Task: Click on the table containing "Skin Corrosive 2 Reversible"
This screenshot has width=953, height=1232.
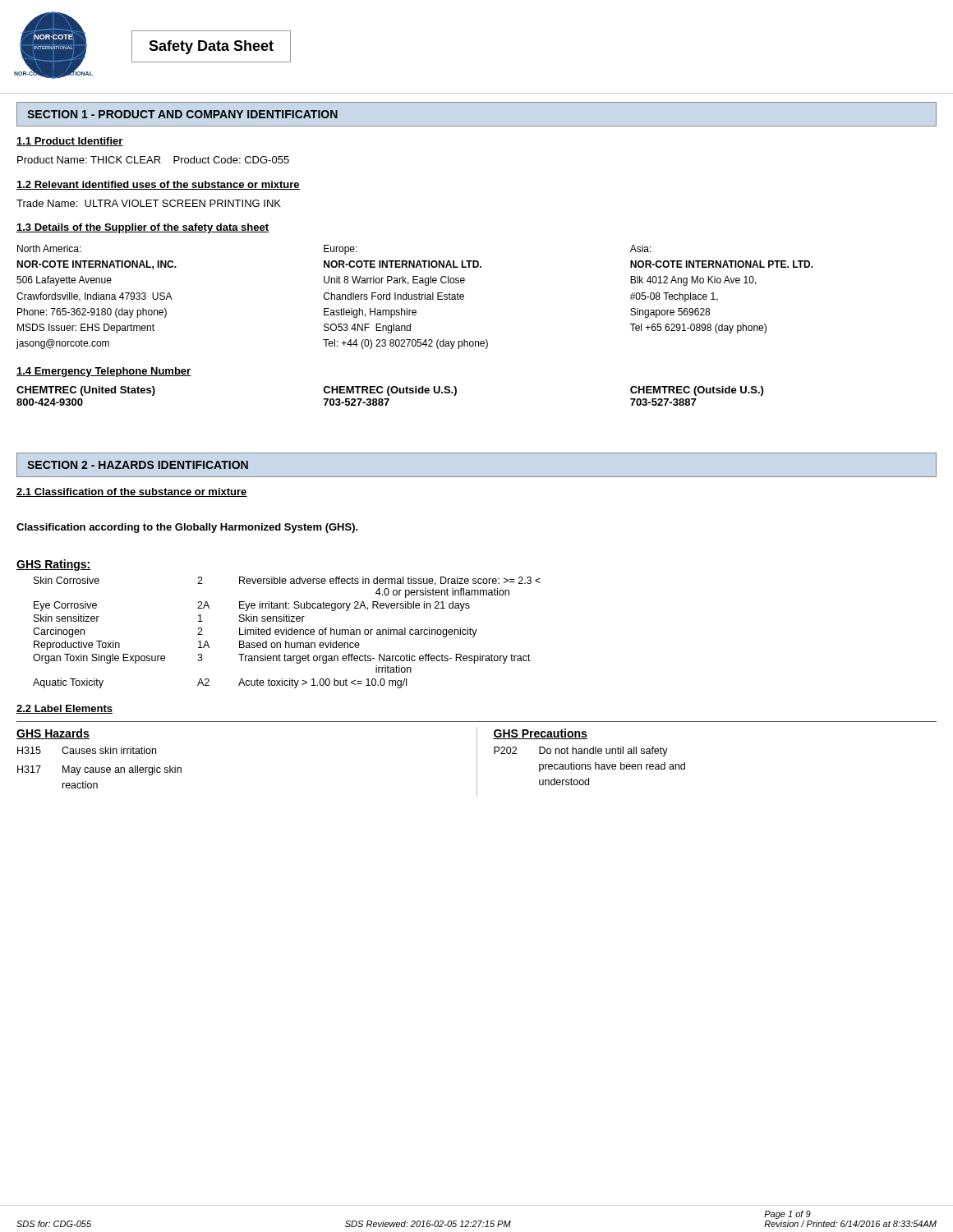Action: [476, 632]
